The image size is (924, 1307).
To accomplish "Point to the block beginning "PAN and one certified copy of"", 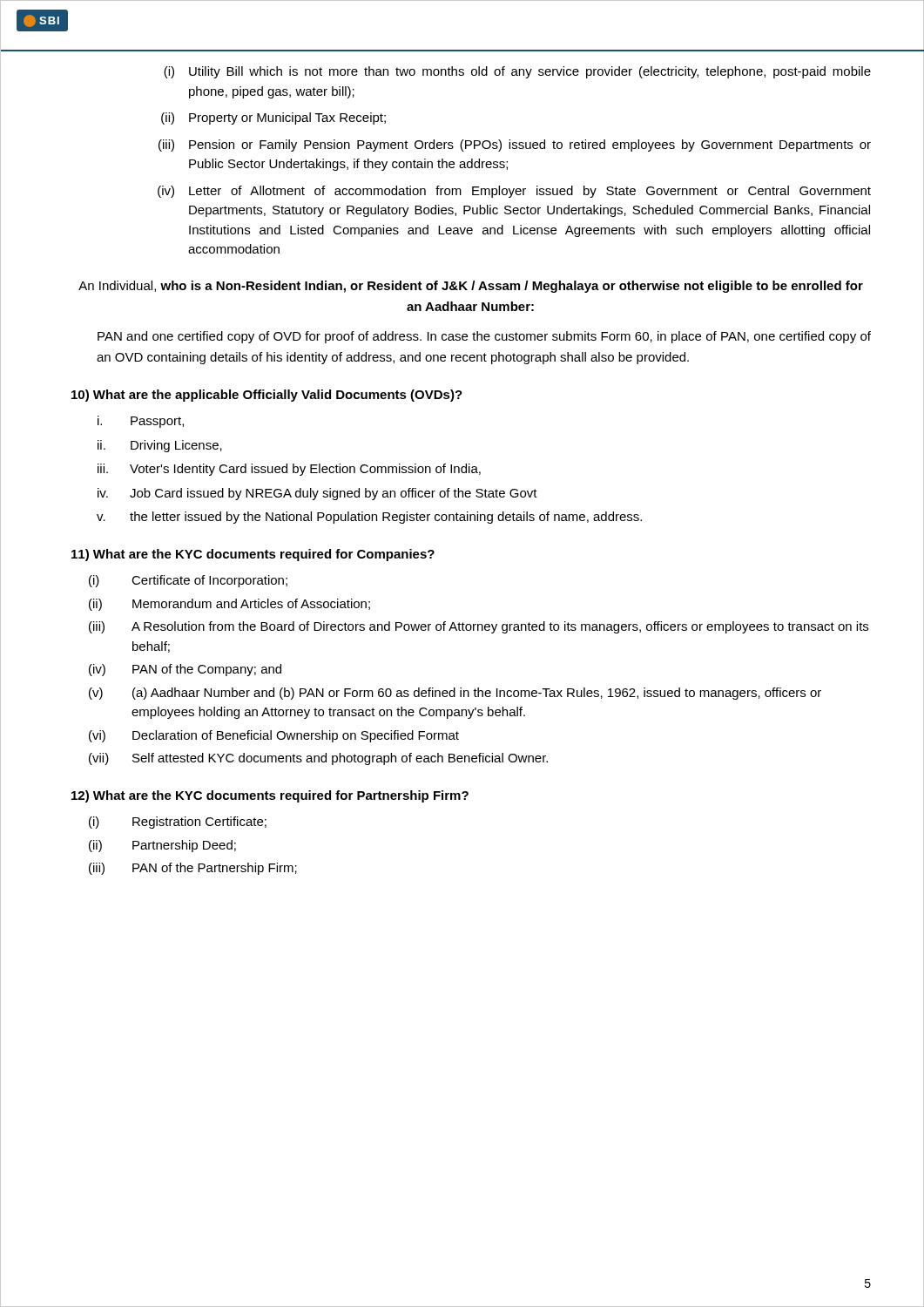I will pyautogui.click(x=484, y=346).
